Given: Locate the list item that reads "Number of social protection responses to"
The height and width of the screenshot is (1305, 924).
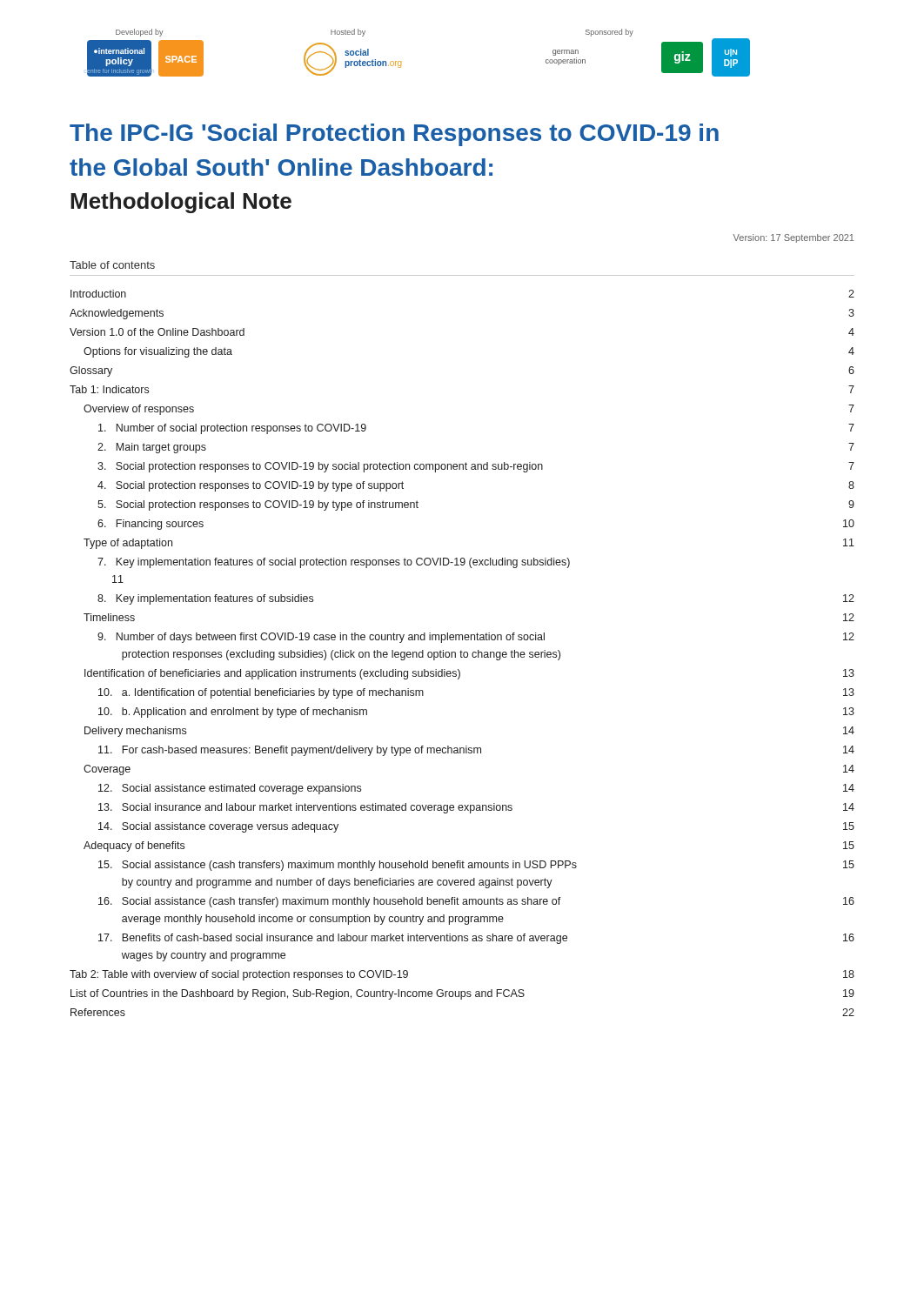Looking at the screenshot, I should [x=234, y=428].
